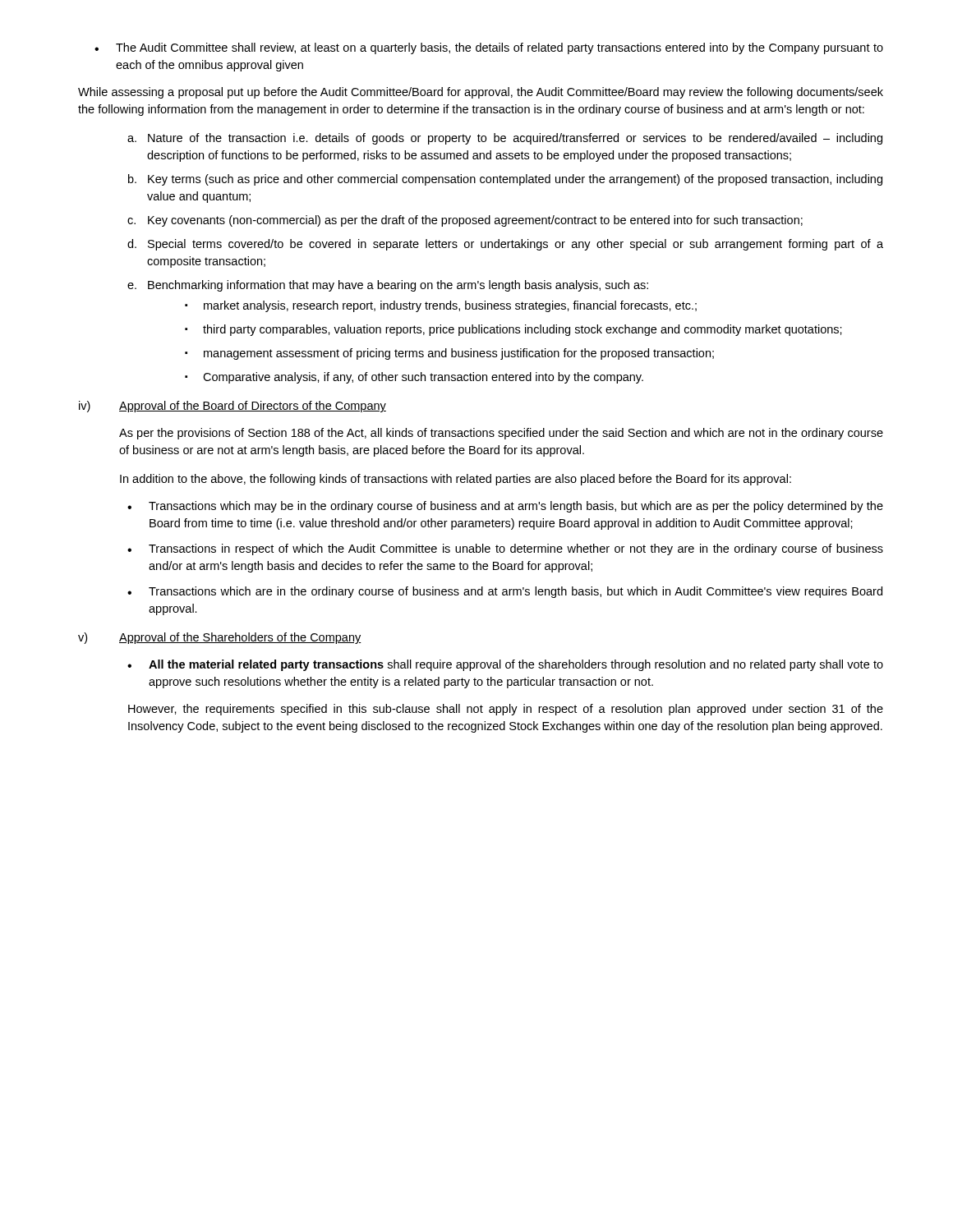Viewport: 953px width, 1232px height.
Task: Click the passage that begins "b. Key terms (such as price and other"
Action: pyautogui.click(x=505, y=188)
